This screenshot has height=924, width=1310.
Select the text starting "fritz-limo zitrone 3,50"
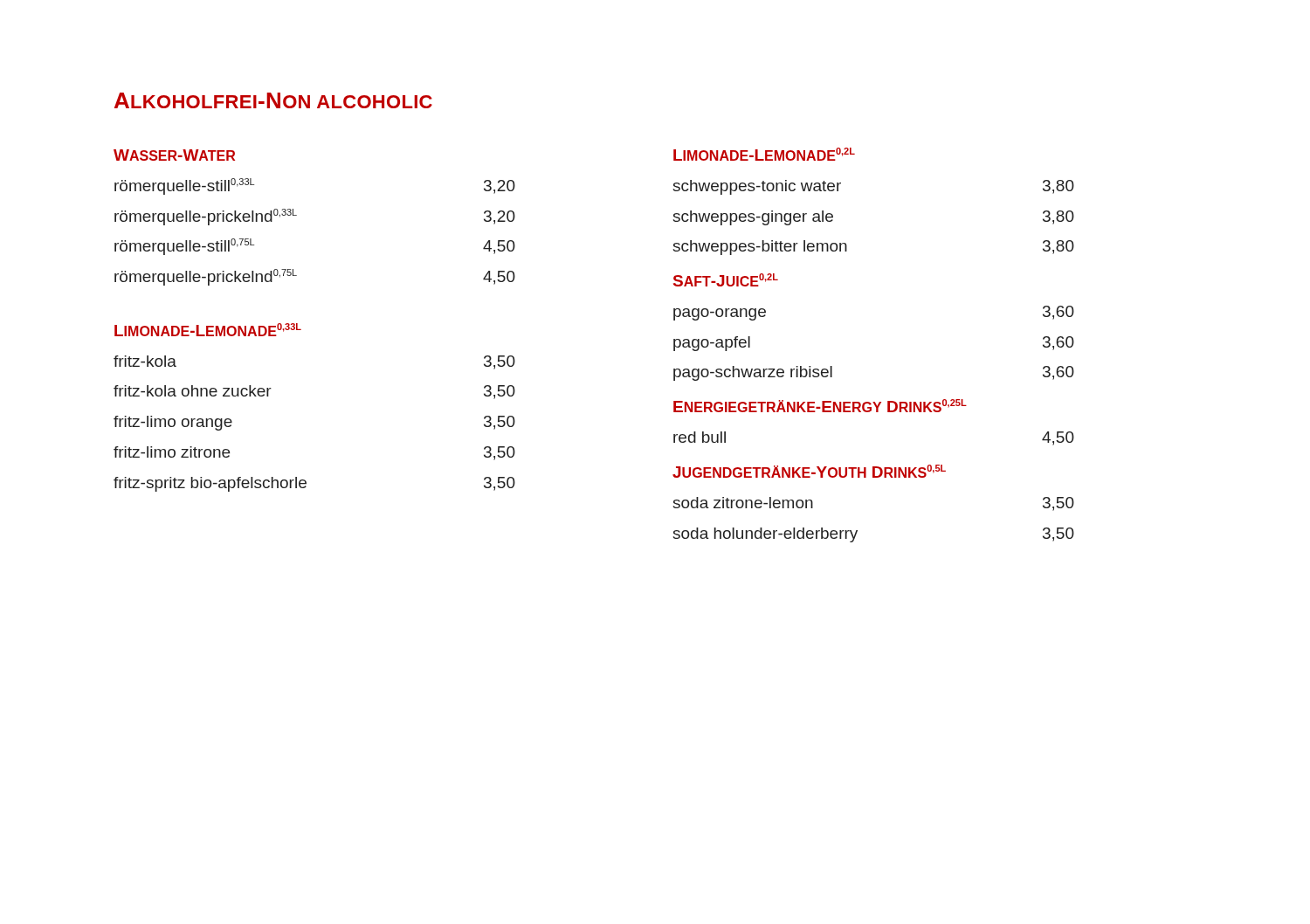pyautogui.click(x=169, y=453)
